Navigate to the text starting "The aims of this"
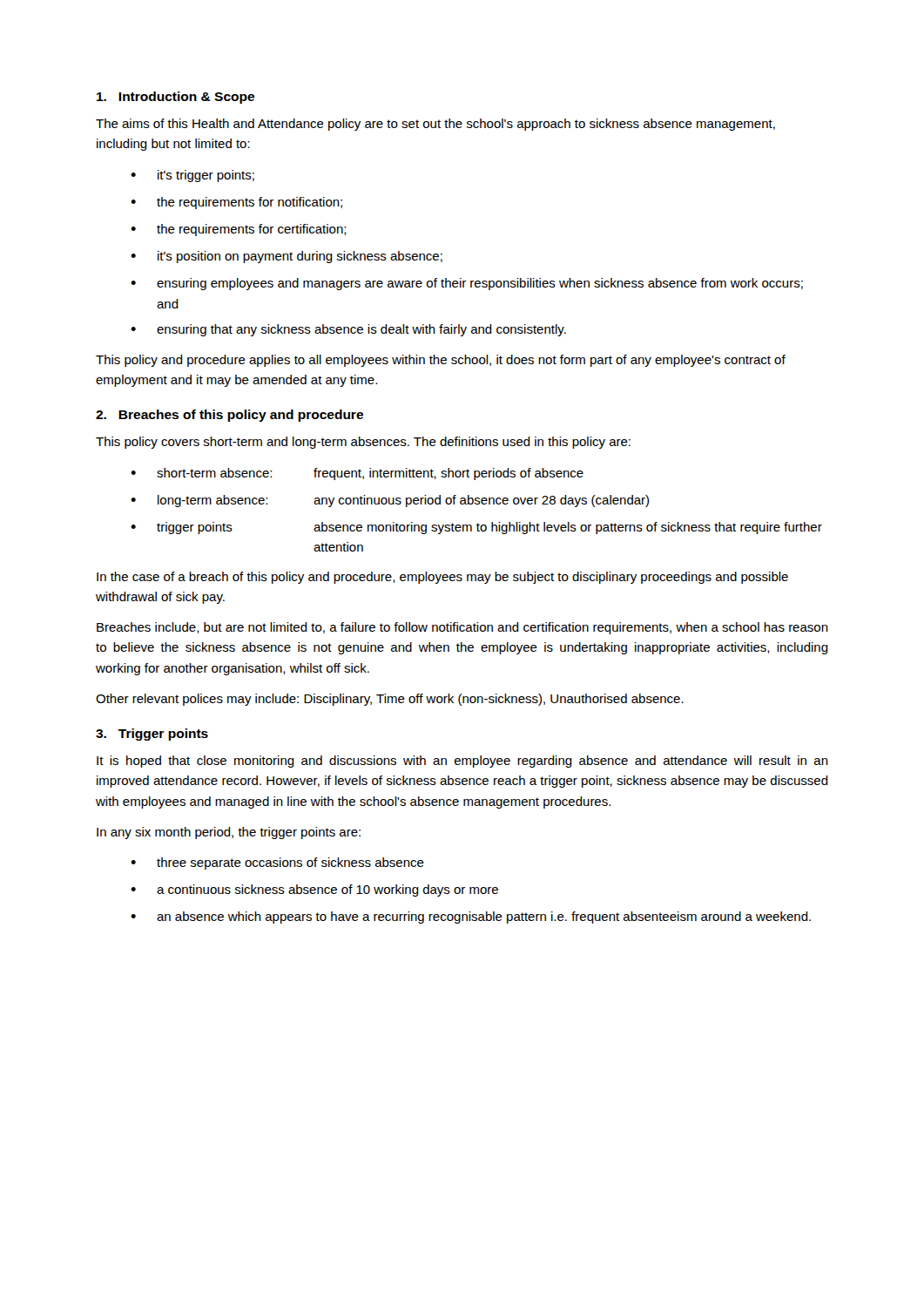This screenshot has height=1307, width=924. 436,133
